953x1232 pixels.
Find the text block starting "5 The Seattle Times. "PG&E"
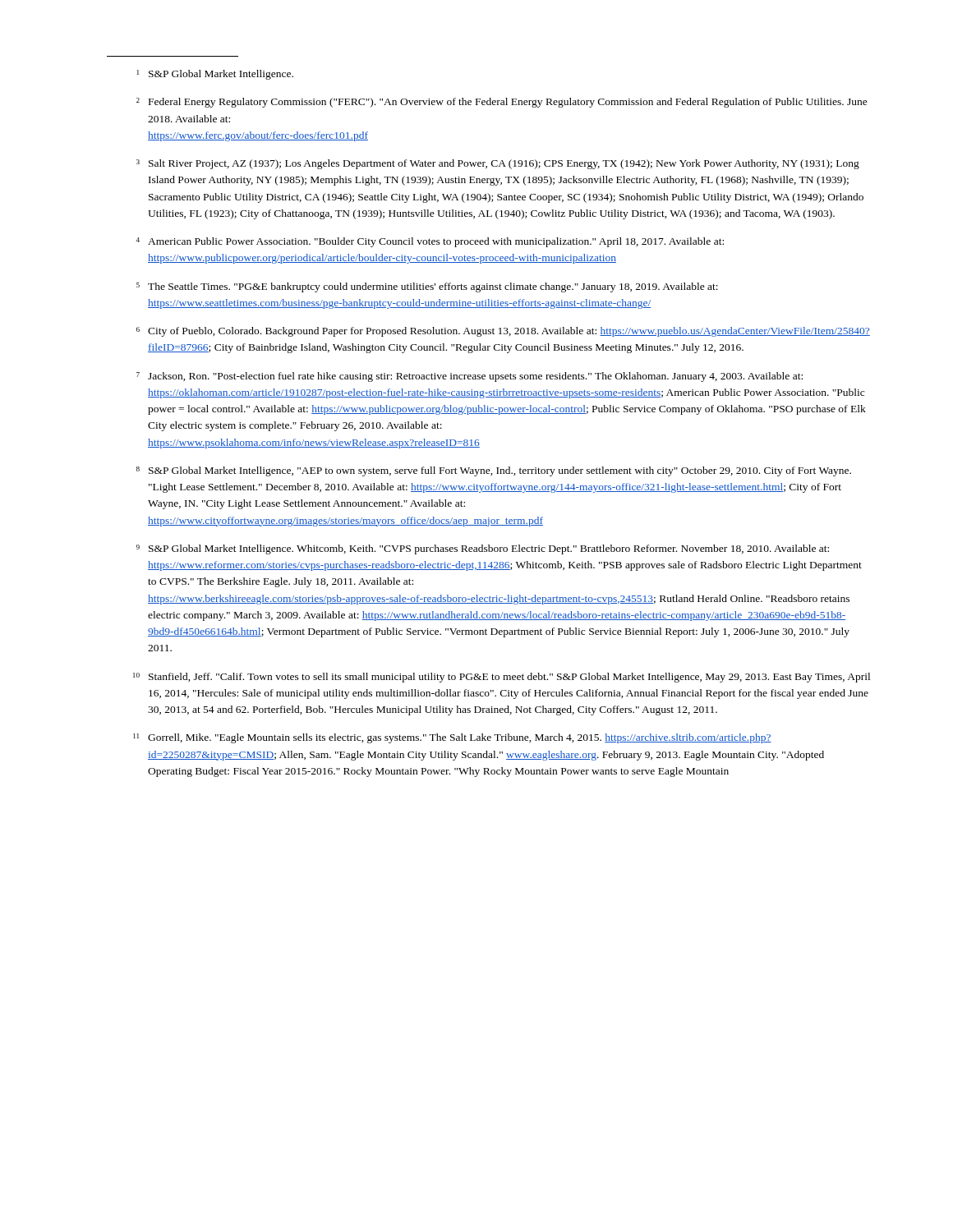(x=489, y=295)
